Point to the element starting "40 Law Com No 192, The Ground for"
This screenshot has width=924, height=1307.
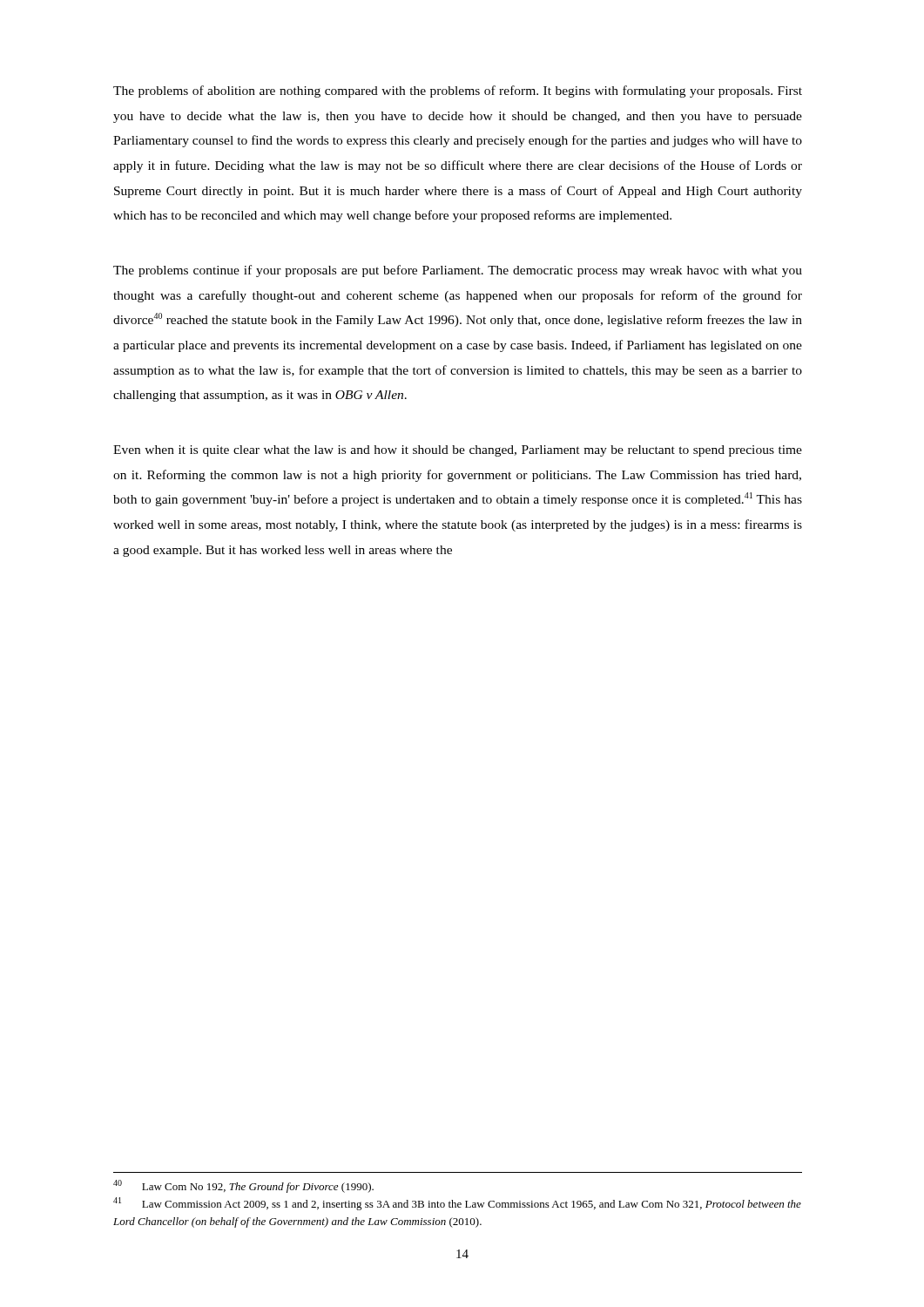[x=244, y=1185]
